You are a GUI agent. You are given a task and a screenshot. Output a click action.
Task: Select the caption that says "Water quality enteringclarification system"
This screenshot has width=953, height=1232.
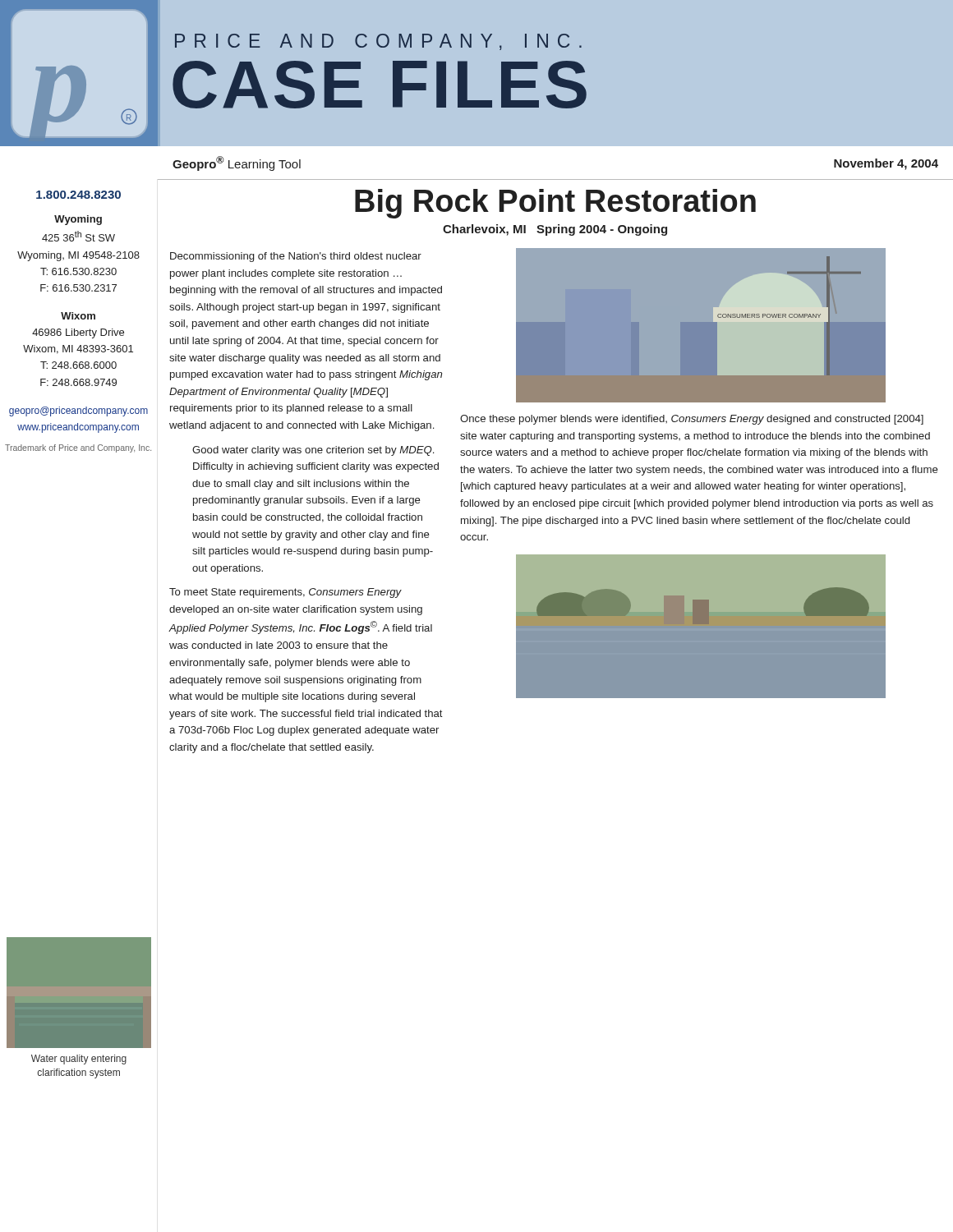[79, 1066]
